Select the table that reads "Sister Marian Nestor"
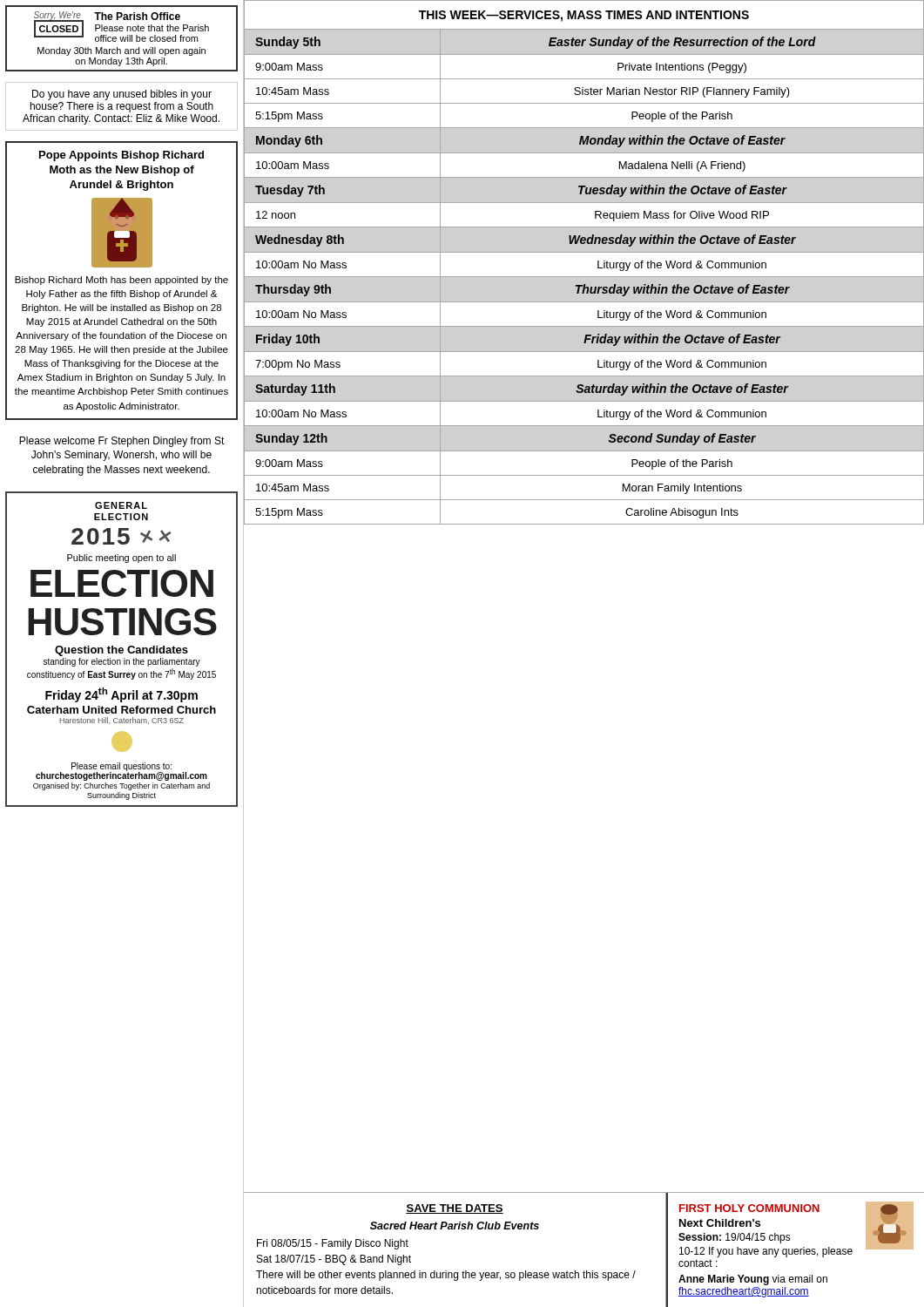924x1307 pixels. point(584,596)
